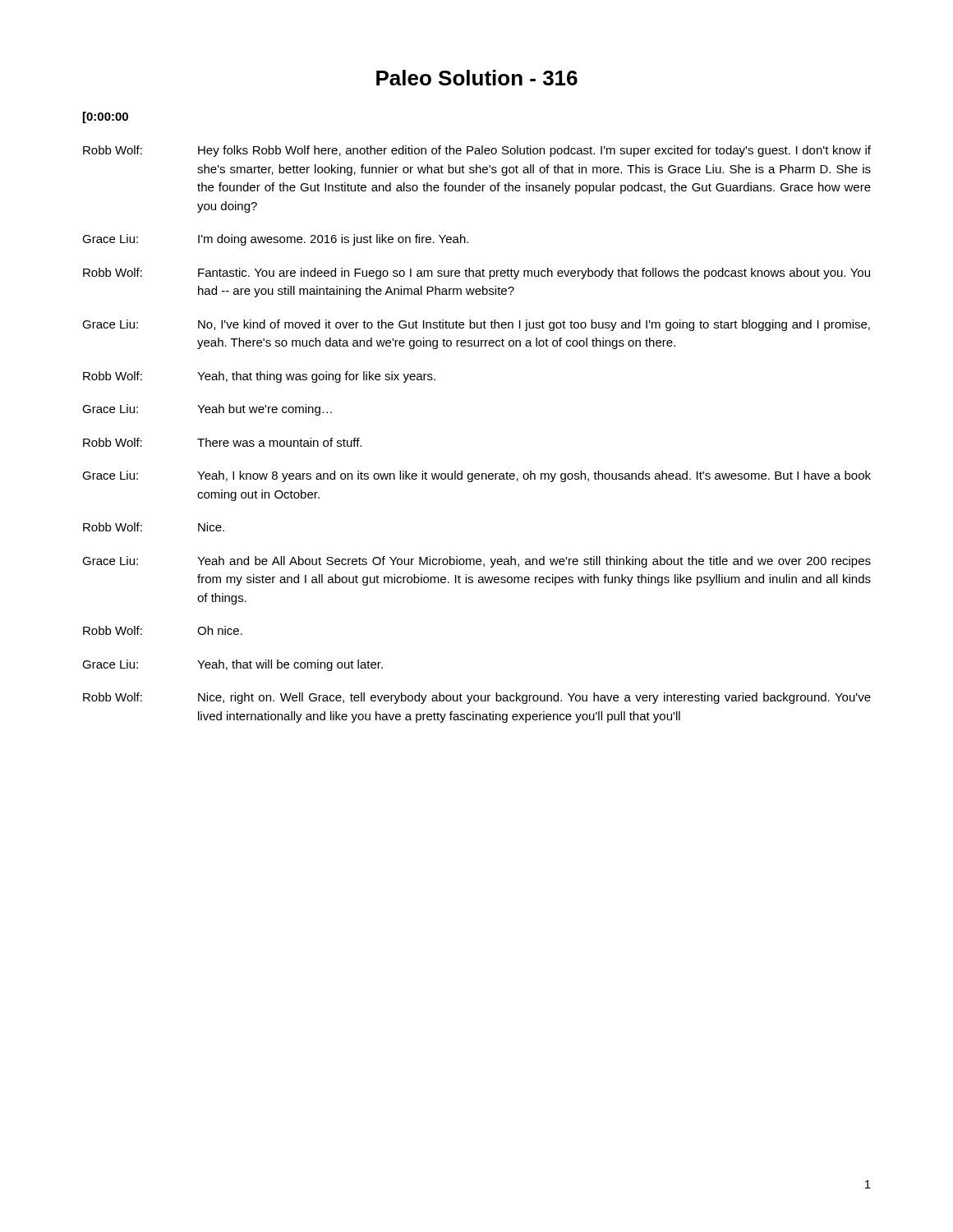953x1232 pixels.
Task: Locate the region starting "Grace Liu: Yeah but"
Action: [207, 410]
